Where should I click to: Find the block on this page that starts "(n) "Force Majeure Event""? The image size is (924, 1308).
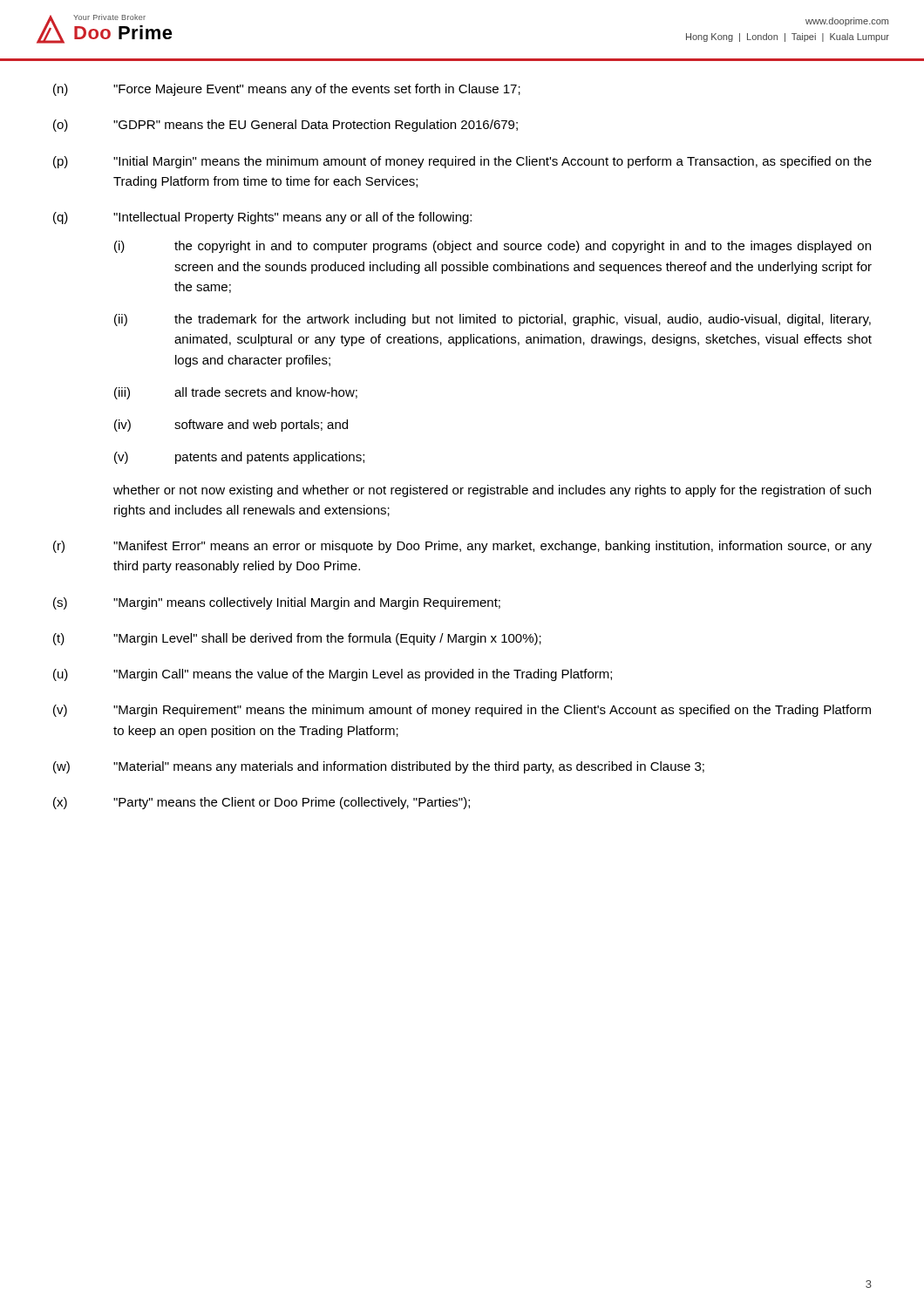pos(462,89)
